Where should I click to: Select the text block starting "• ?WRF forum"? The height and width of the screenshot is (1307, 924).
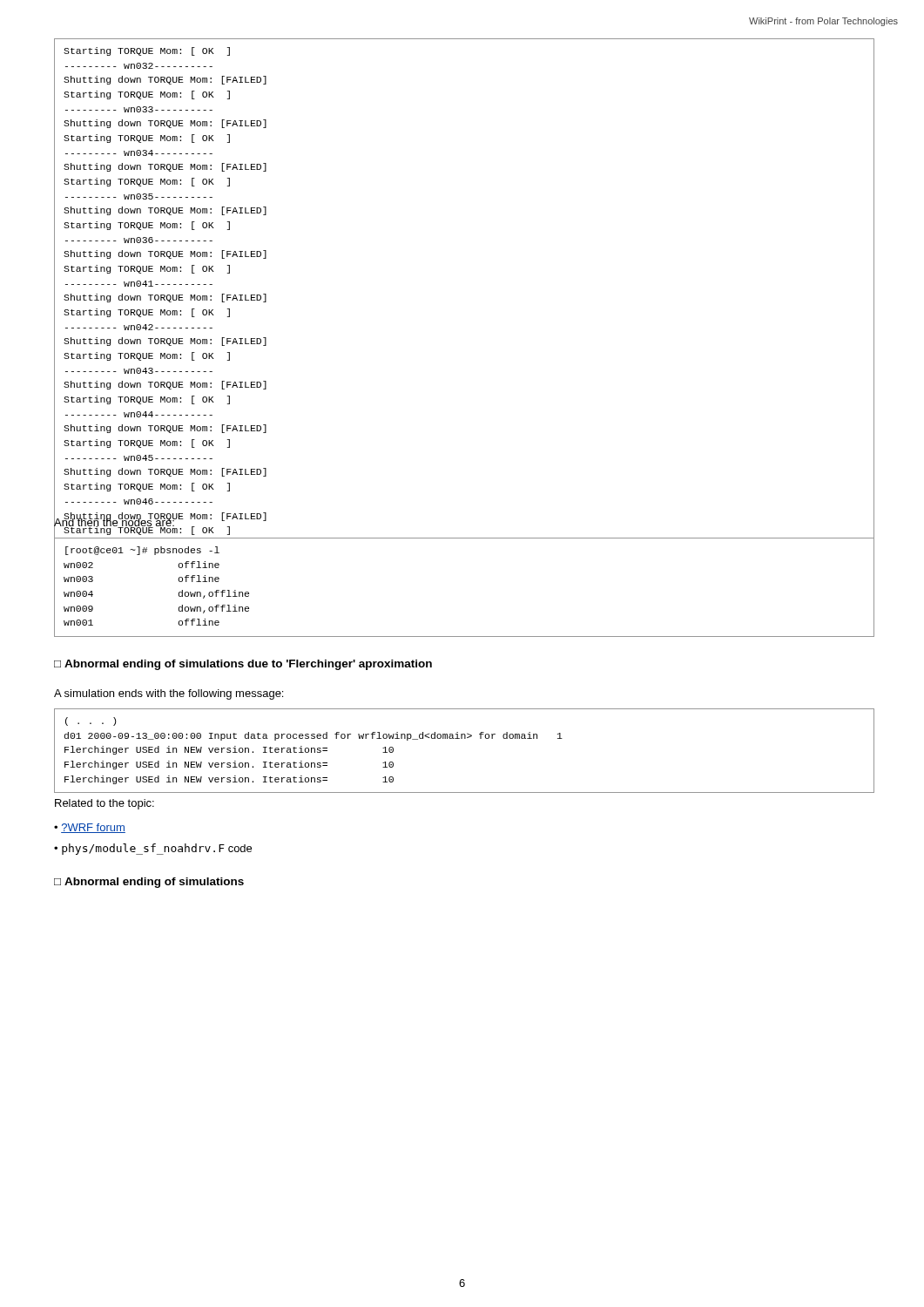coord(90,827)
